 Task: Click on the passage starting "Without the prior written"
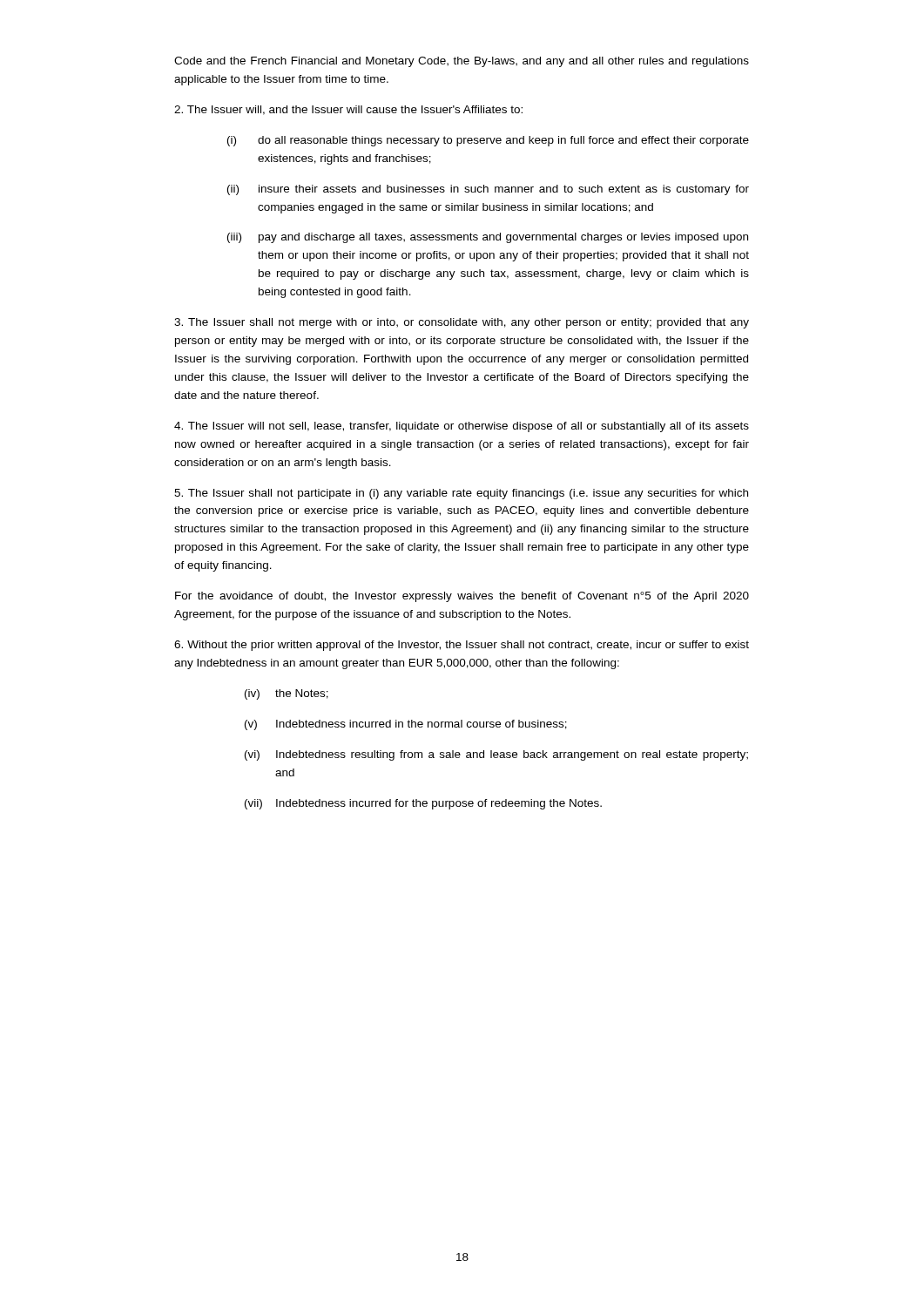click(x=462, y=653)
